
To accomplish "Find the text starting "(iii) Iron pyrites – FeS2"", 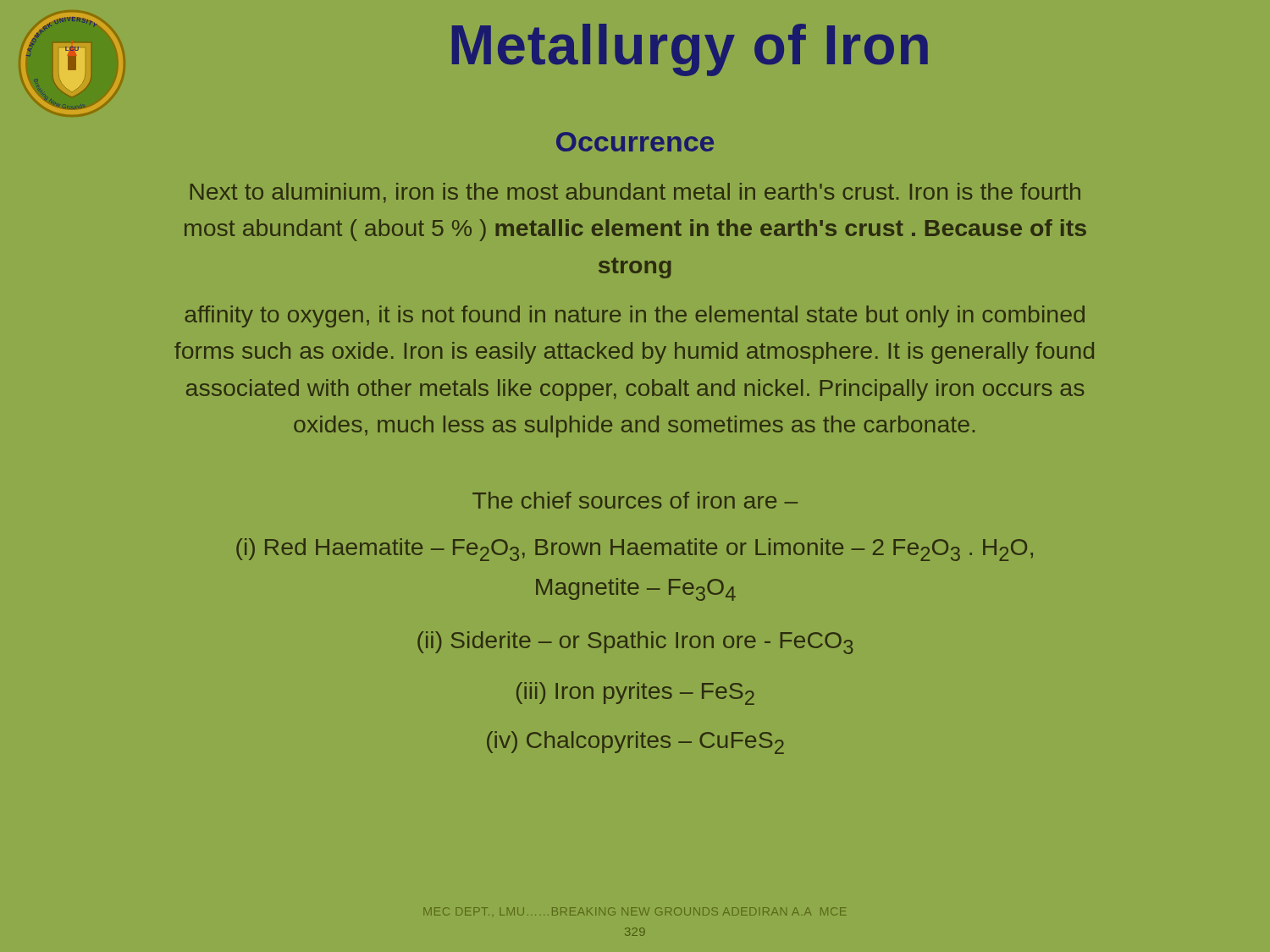I will pyautogui.click(x=635, y=693).
